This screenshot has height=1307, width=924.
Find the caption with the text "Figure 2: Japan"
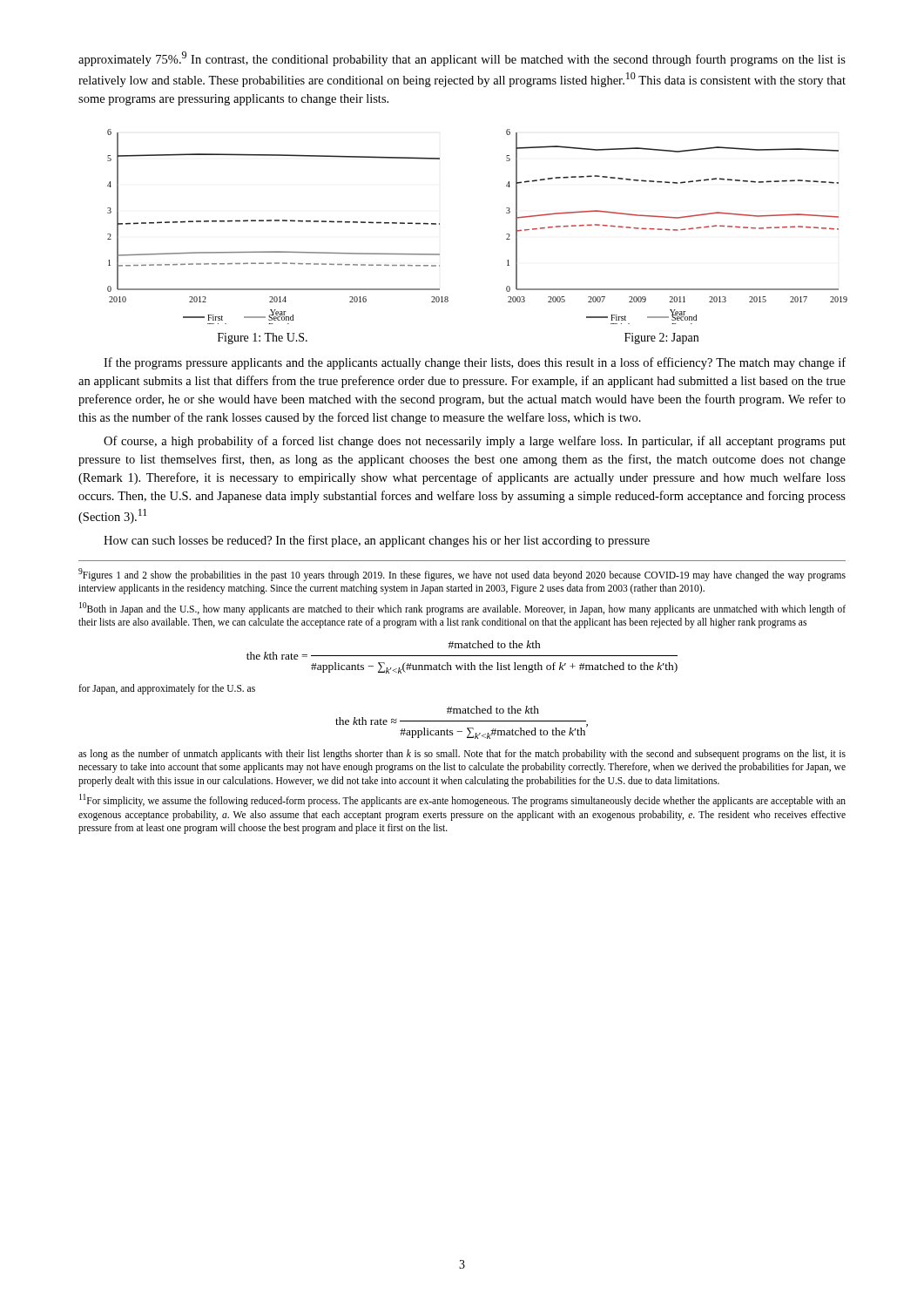click(661, 337)
